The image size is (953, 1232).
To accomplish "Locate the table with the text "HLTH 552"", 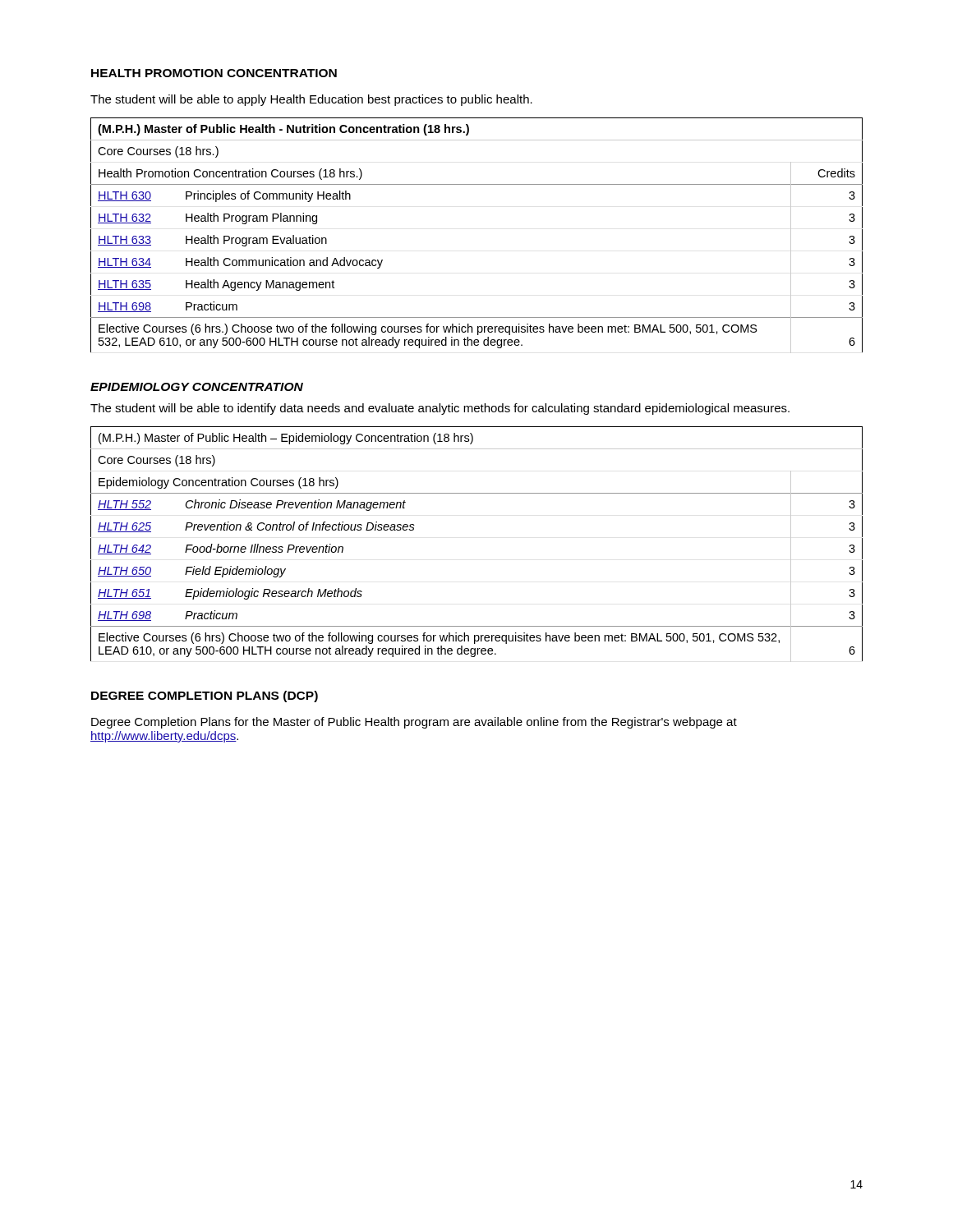I will click(x=476, y=544).
